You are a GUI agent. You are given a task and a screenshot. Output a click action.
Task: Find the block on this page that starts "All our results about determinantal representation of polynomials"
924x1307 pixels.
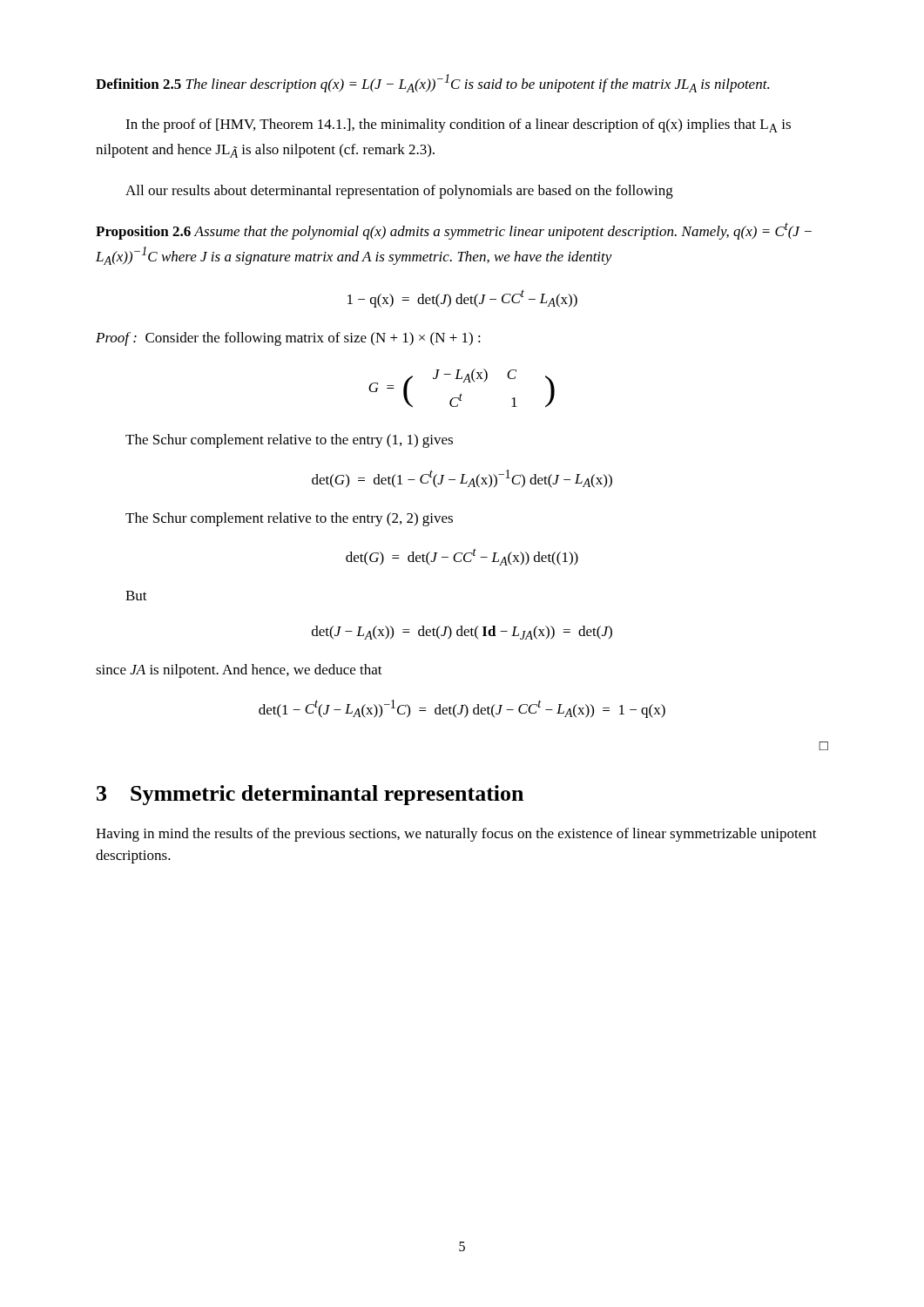(x=399, y=190)
